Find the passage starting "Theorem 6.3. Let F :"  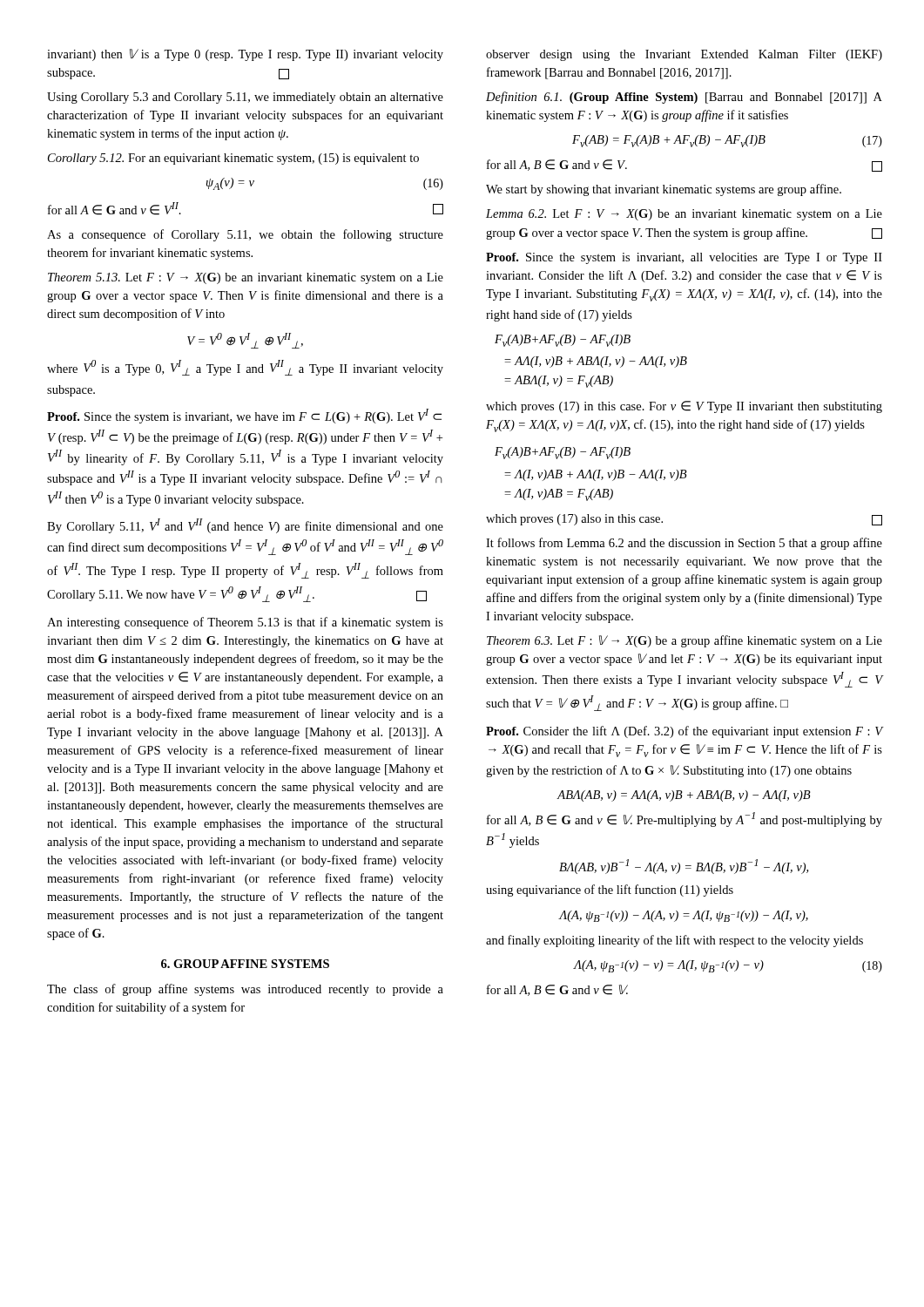click(x=684, y=674)
